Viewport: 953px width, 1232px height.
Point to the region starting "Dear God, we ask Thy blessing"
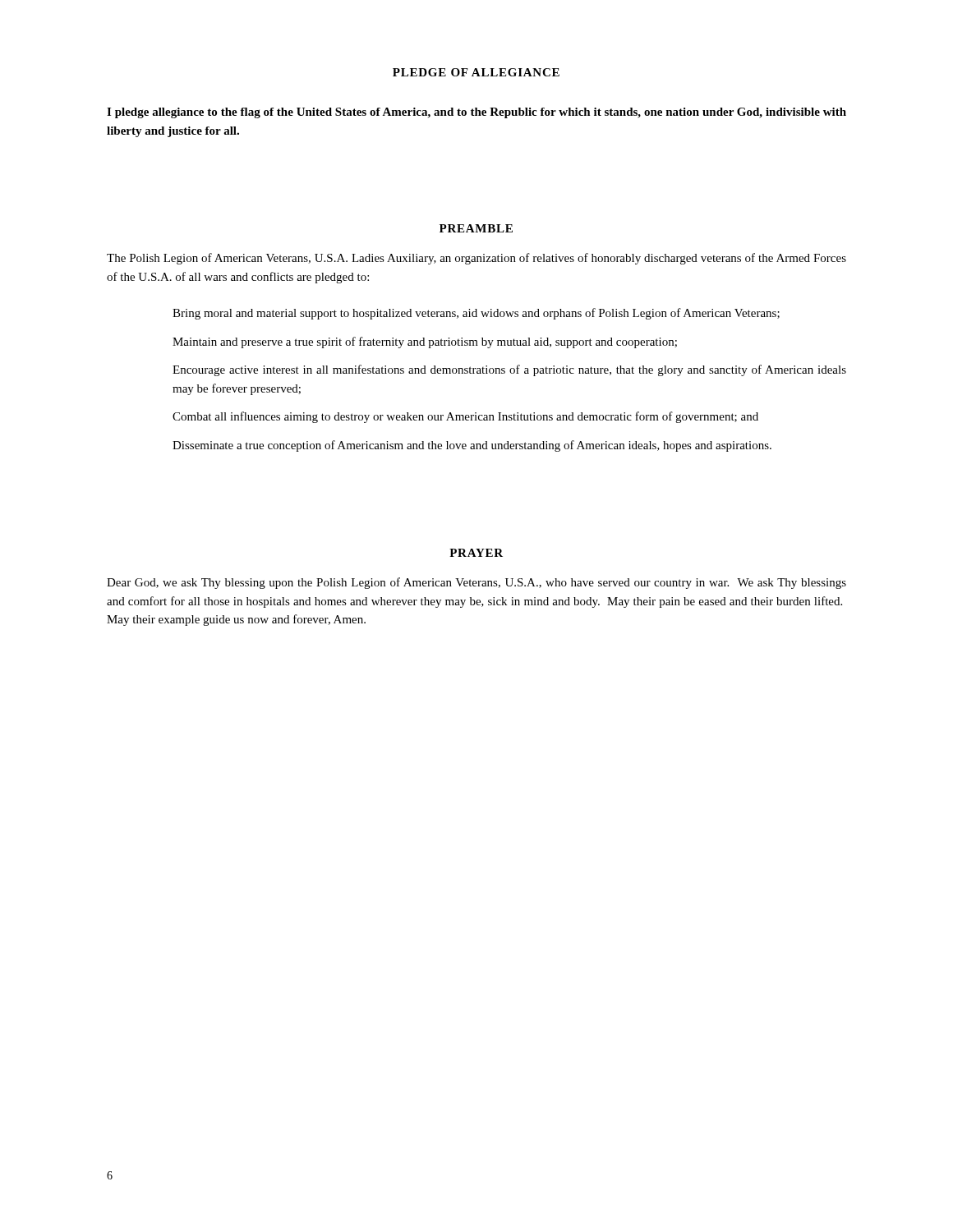coord(476,601)
